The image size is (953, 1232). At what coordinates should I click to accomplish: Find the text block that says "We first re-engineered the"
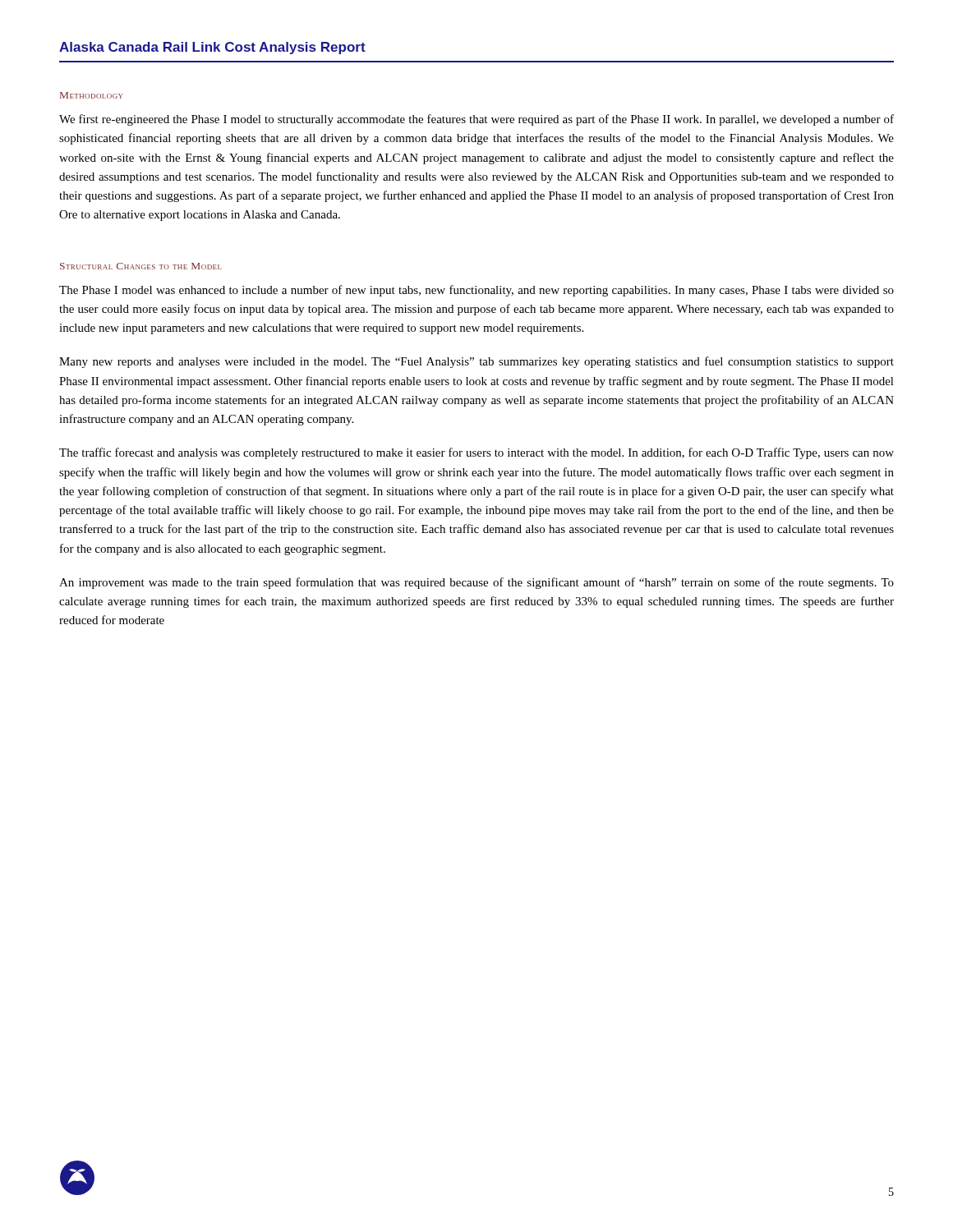476,167
